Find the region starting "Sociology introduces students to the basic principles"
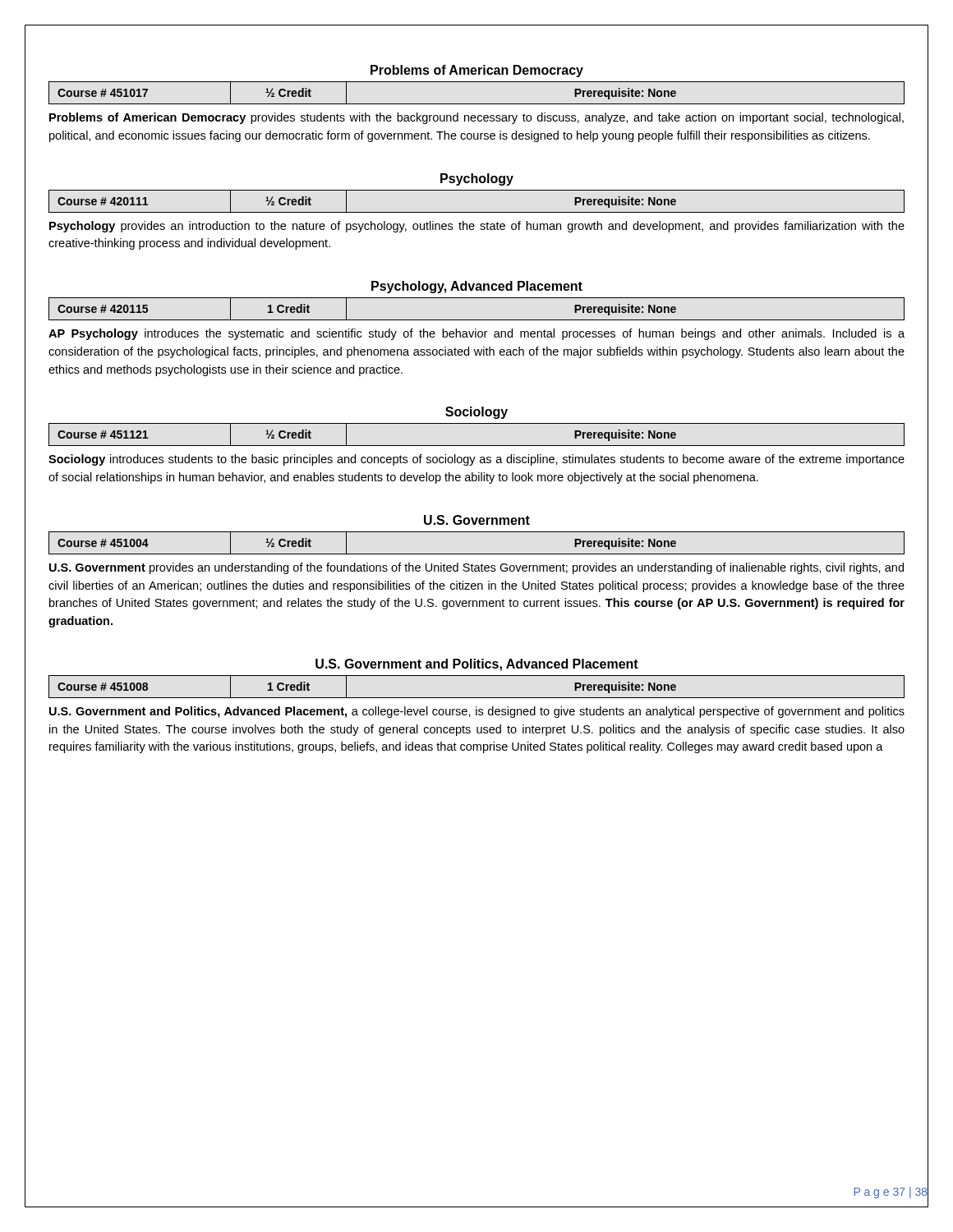 476,468
